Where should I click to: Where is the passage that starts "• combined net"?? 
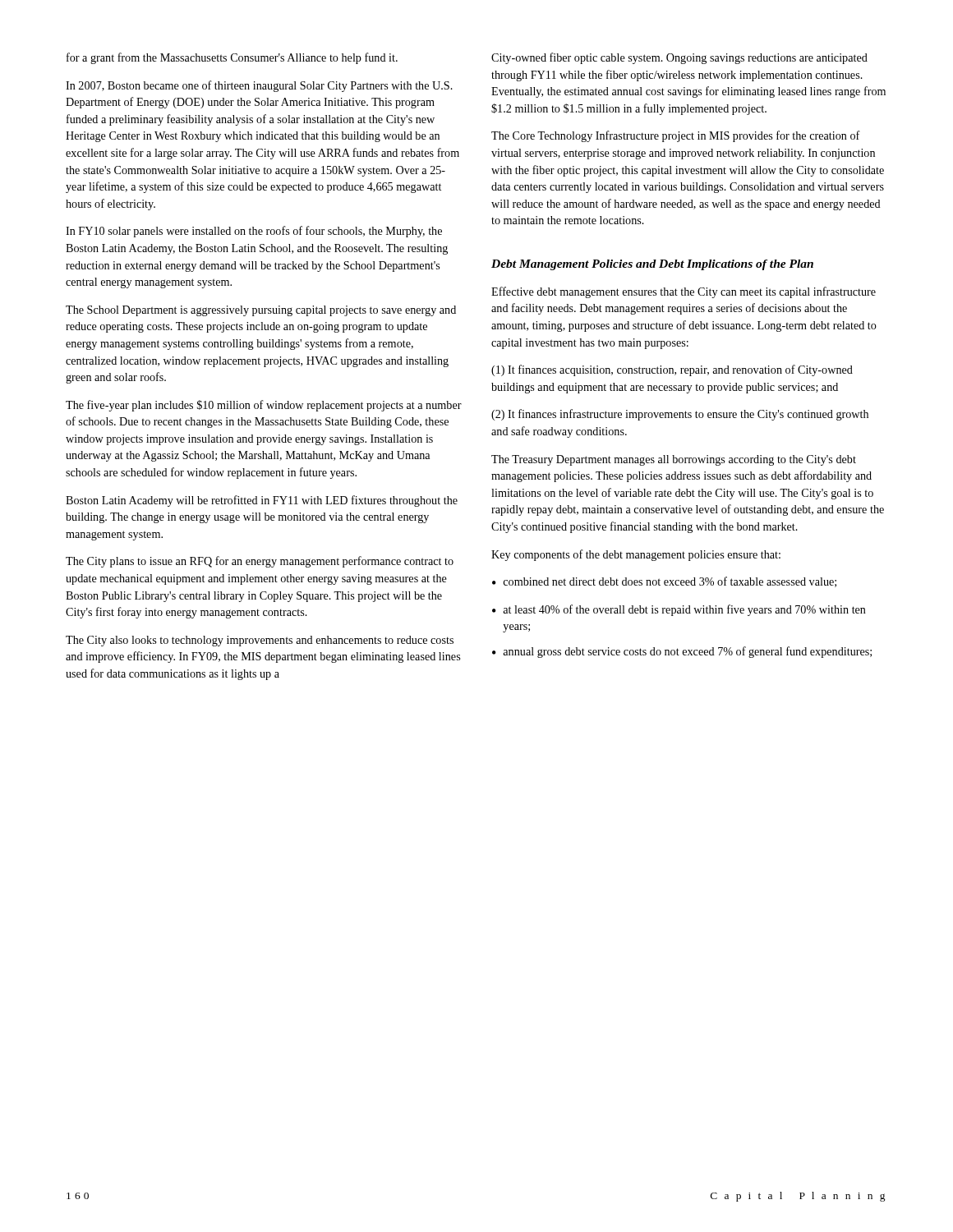[x=664, y=583]
